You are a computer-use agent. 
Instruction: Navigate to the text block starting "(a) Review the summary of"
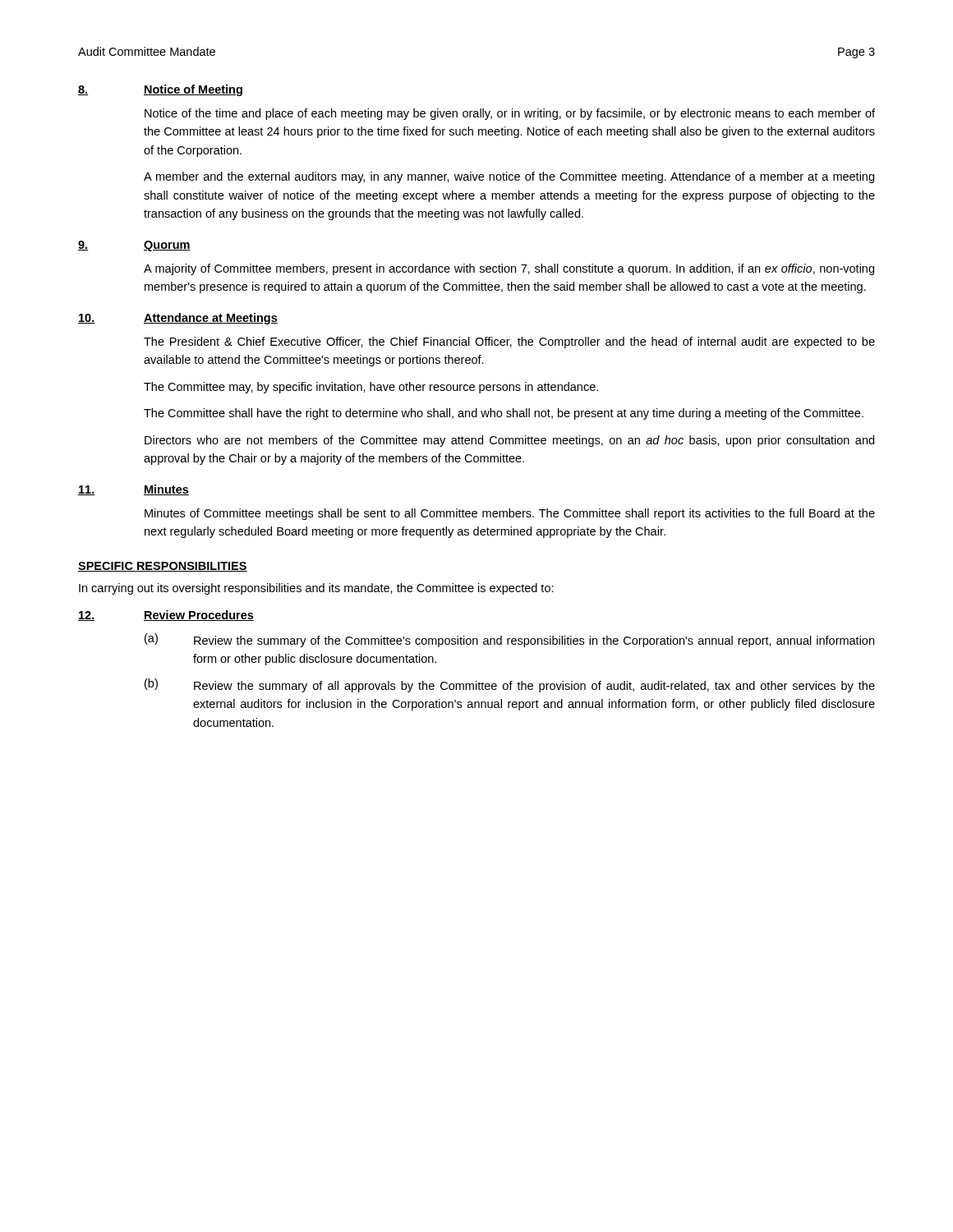(x=509, y=650)
